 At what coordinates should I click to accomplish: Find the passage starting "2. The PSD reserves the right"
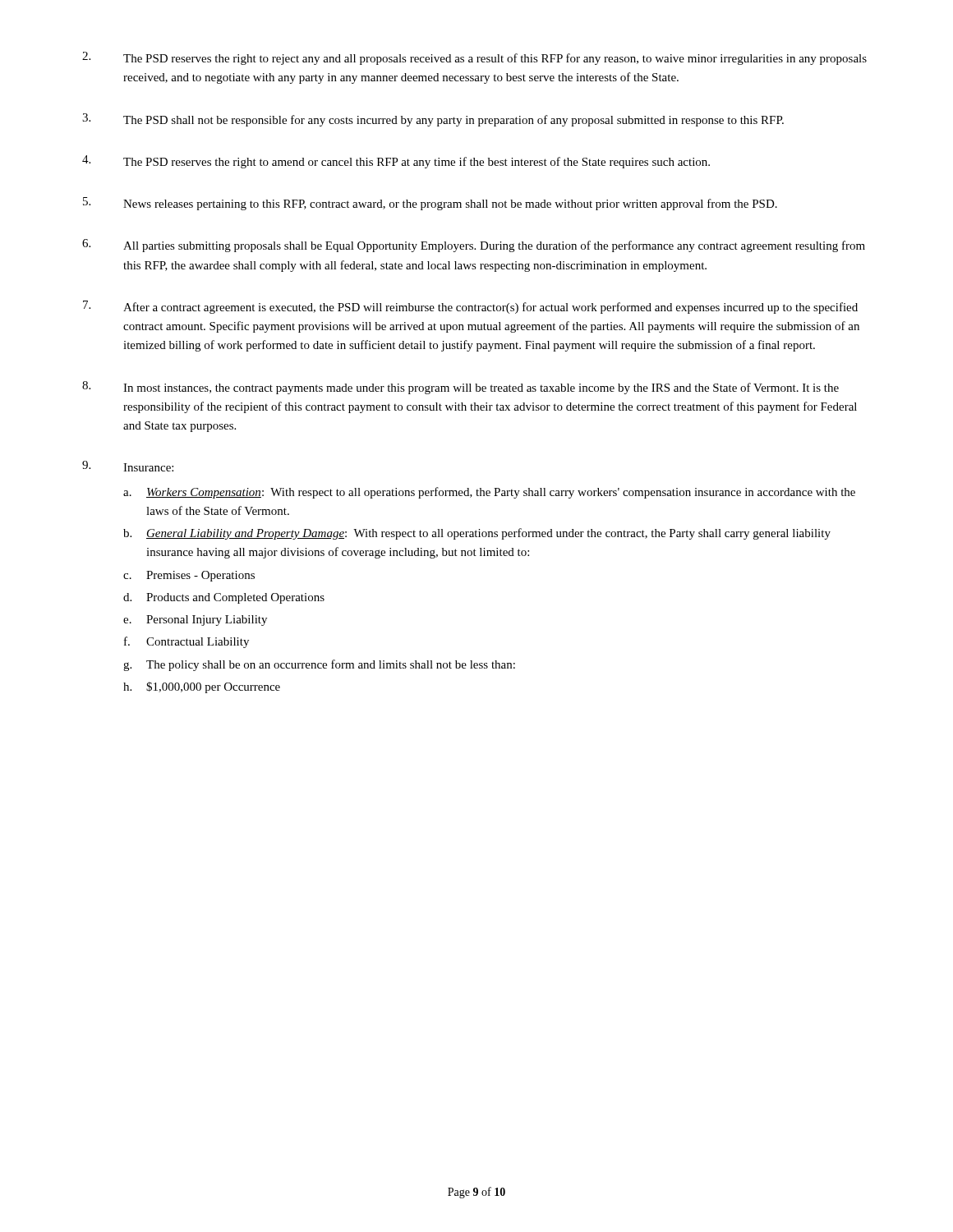click(x=476, y=68)
